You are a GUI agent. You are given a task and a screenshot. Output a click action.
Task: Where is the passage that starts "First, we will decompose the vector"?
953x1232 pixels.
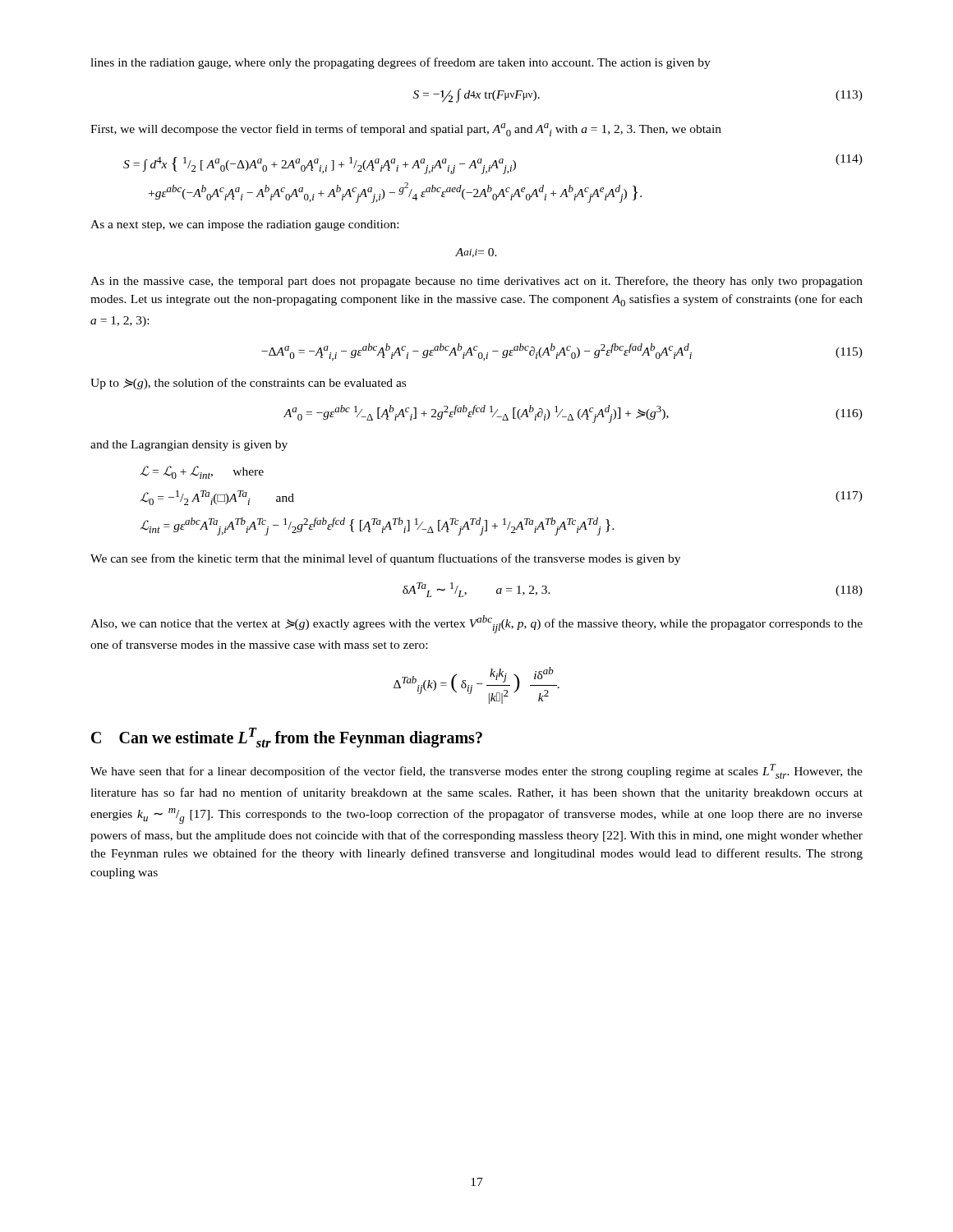(476, 130)
